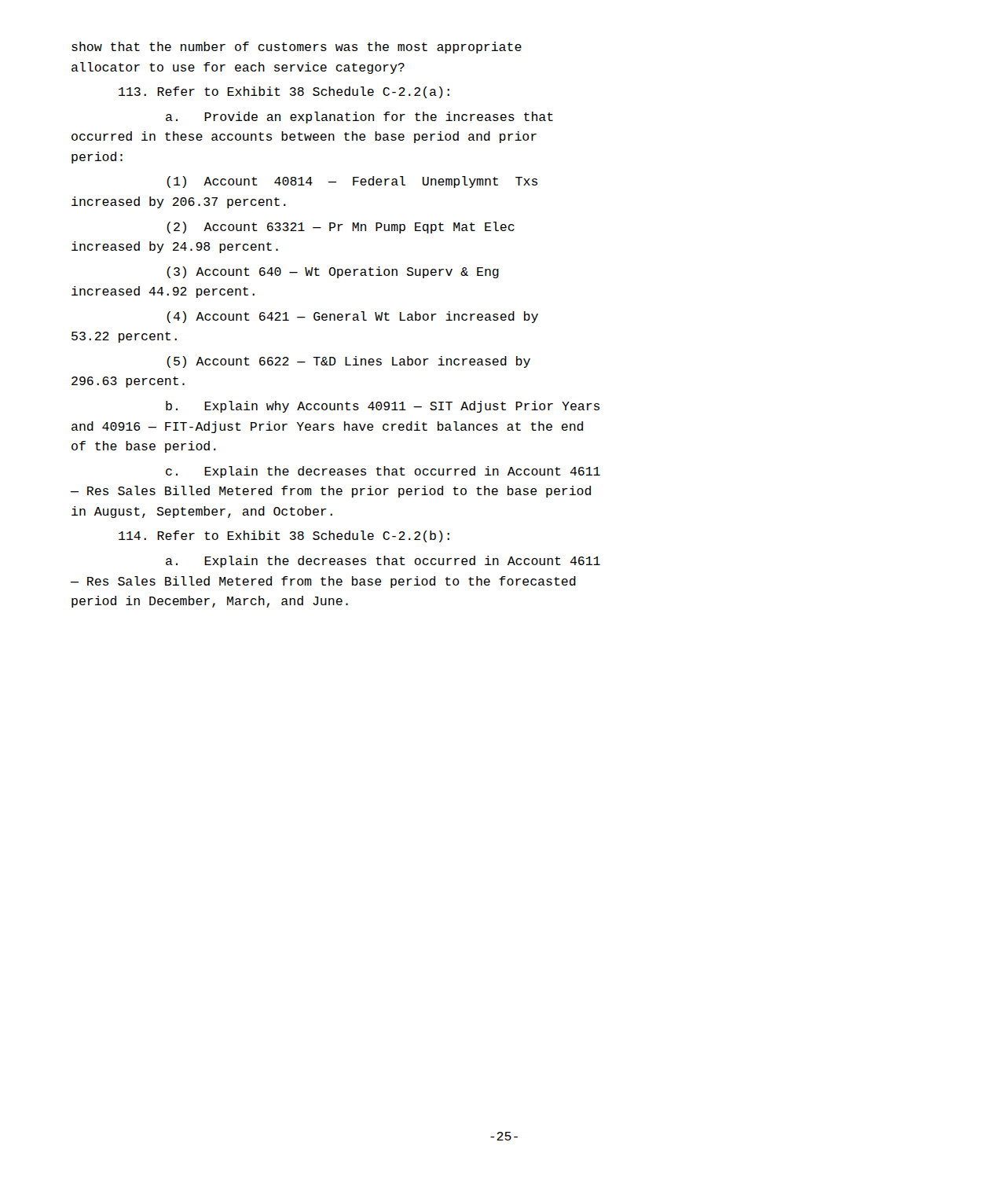The width and height of the screenshot is (1008, 1179).
Task: Locate the block of text that opens with "c. Explain the decreases"
Action: click(x=504, y=492)
